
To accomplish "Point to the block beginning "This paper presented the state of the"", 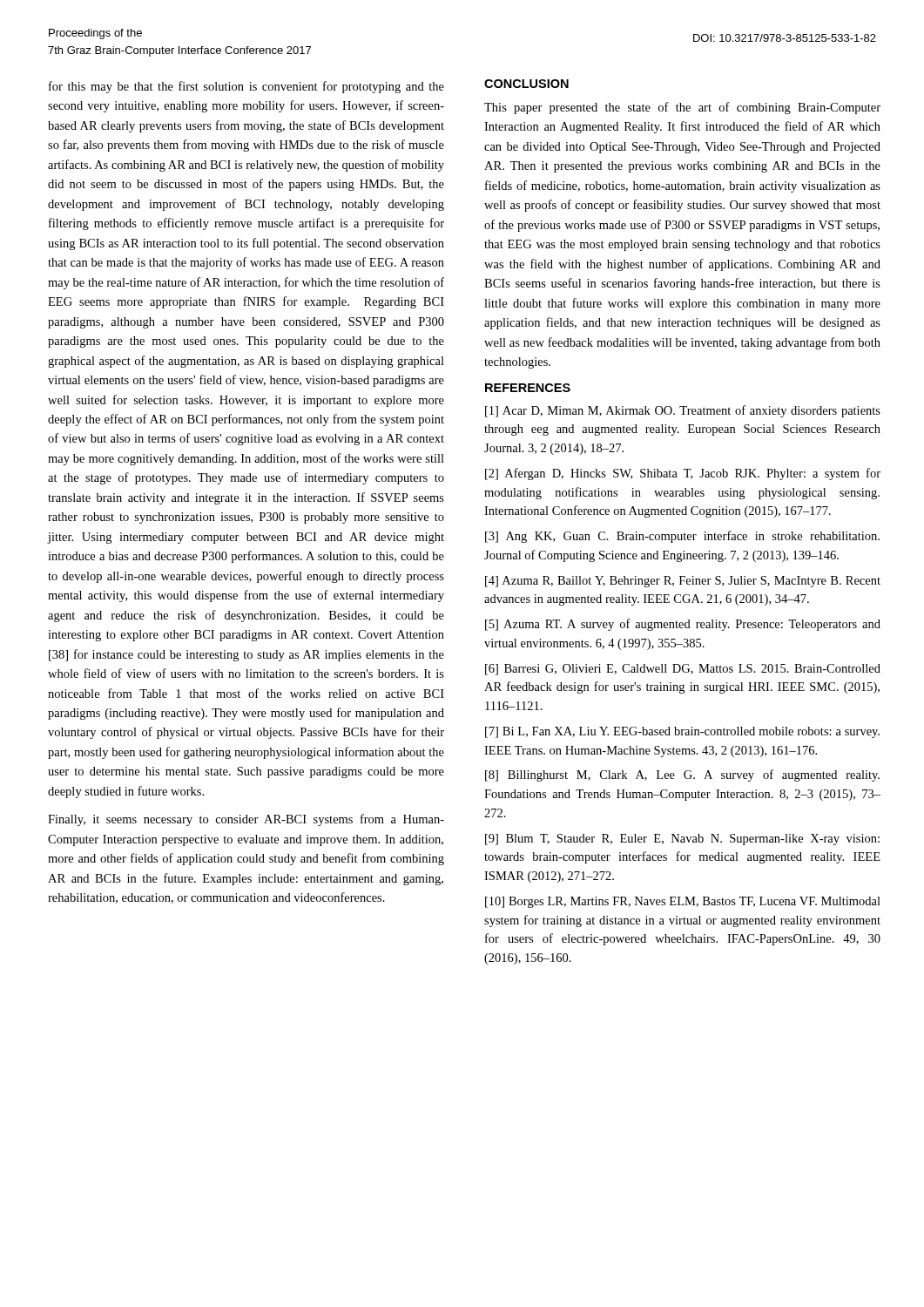I will pyautogui.click(x=682, y=235).
